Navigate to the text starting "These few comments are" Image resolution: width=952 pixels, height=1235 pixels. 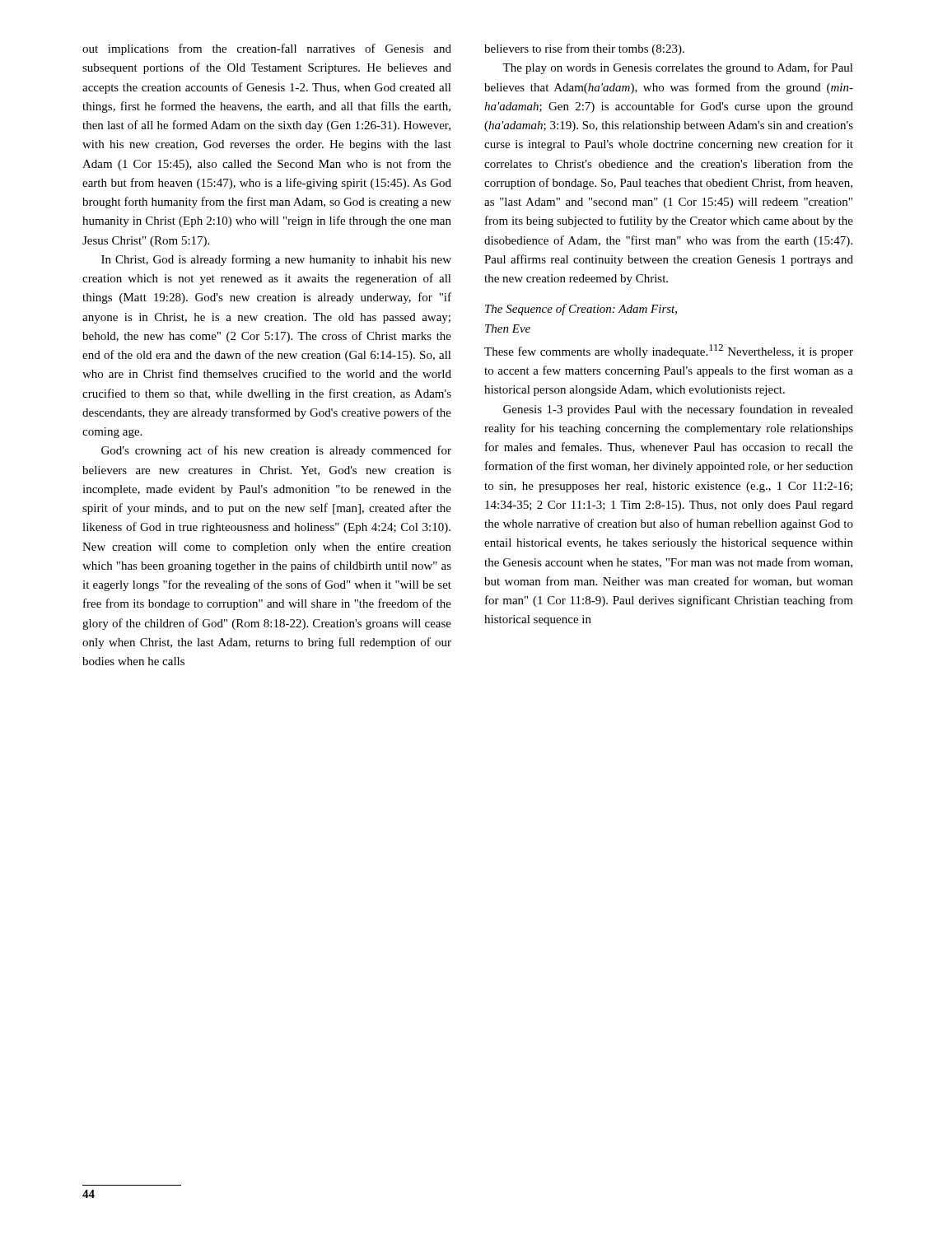pos(669,370)
